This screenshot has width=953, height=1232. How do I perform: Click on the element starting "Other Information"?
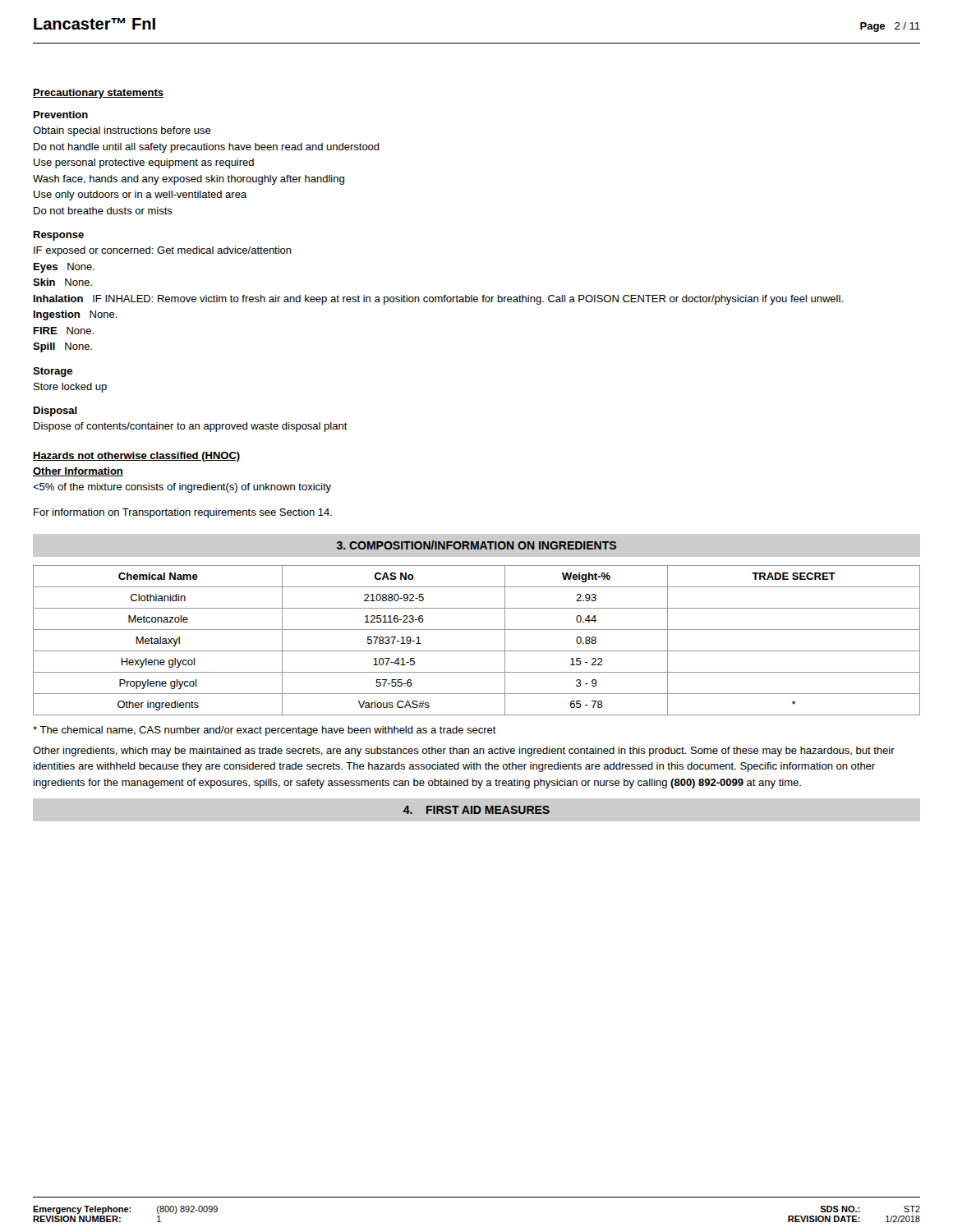[x=78, y=471]
